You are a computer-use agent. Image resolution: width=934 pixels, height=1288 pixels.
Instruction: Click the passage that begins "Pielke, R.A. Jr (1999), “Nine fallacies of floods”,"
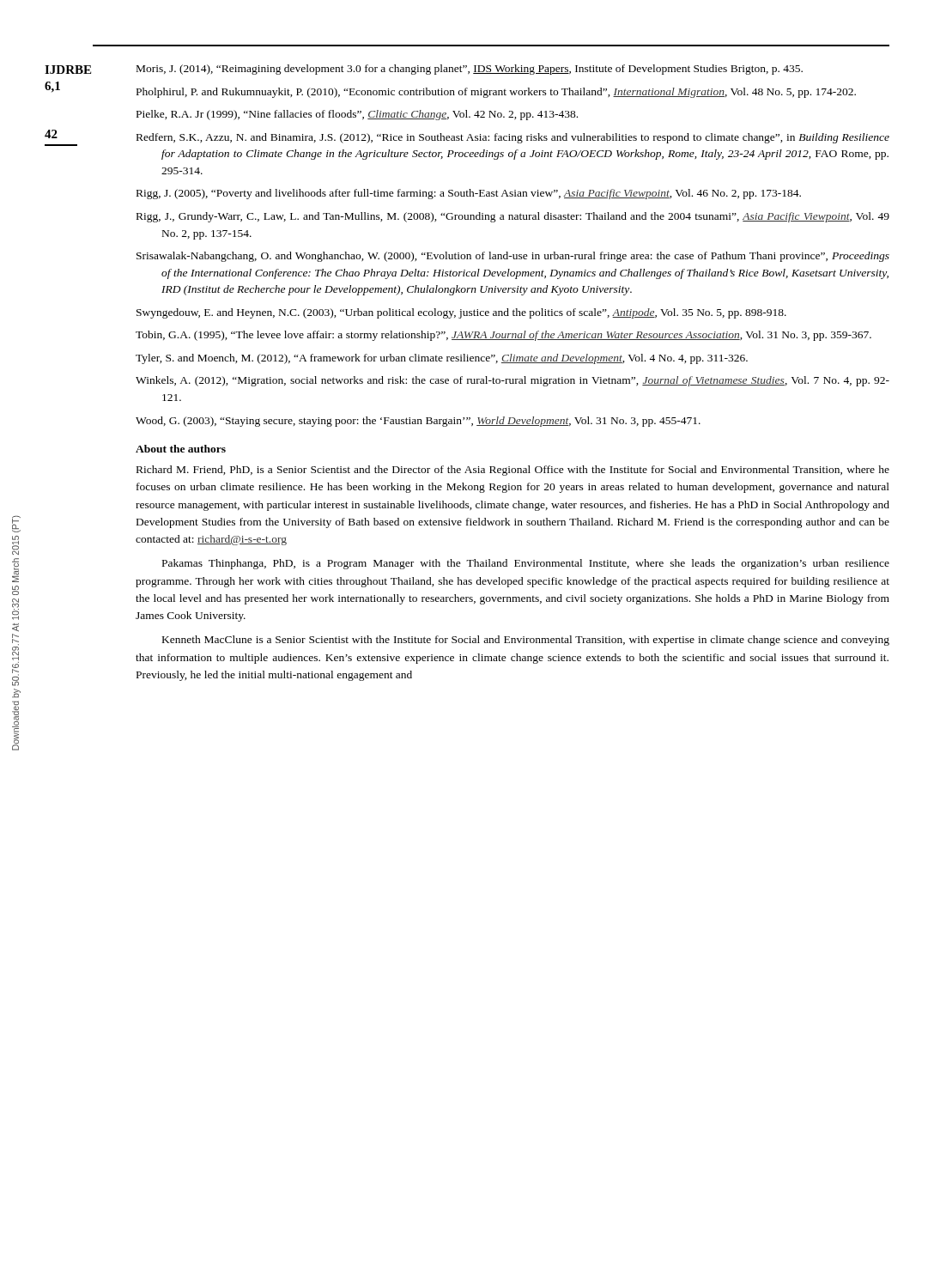tap(357, 114)
